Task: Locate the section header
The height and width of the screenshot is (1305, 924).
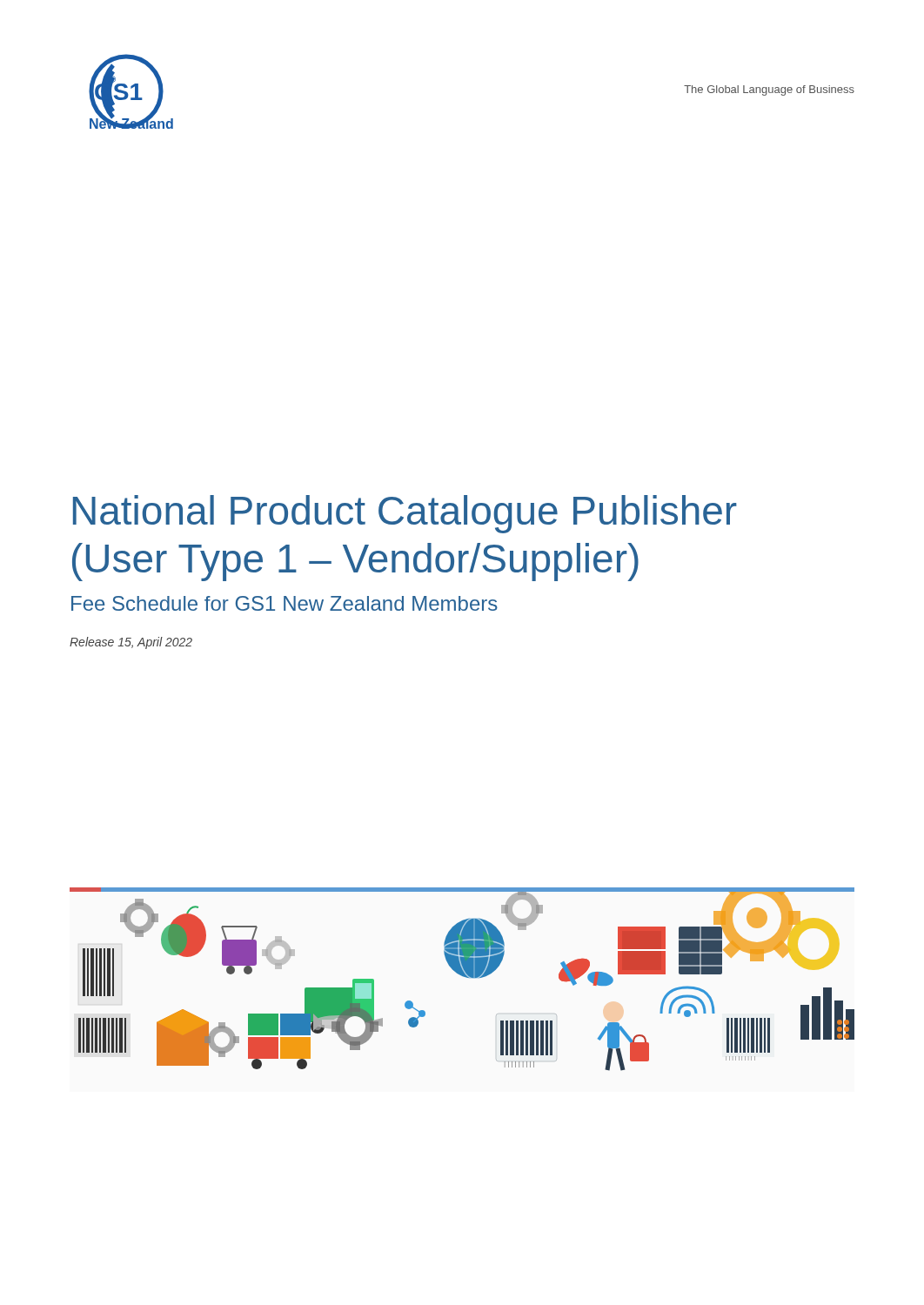Action: pos(462,604)
